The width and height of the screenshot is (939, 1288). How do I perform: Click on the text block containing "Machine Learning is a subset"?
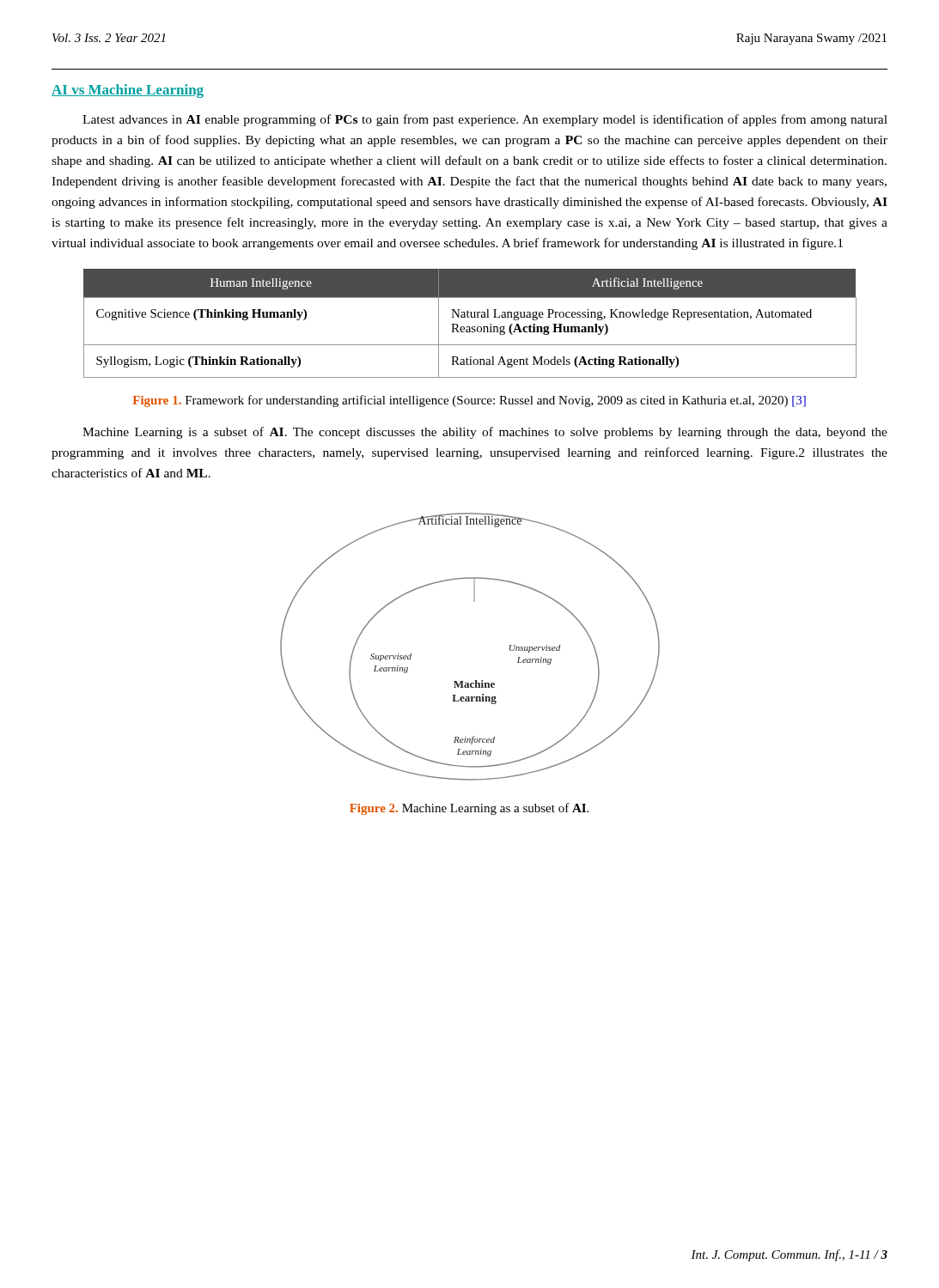(470, 452)
